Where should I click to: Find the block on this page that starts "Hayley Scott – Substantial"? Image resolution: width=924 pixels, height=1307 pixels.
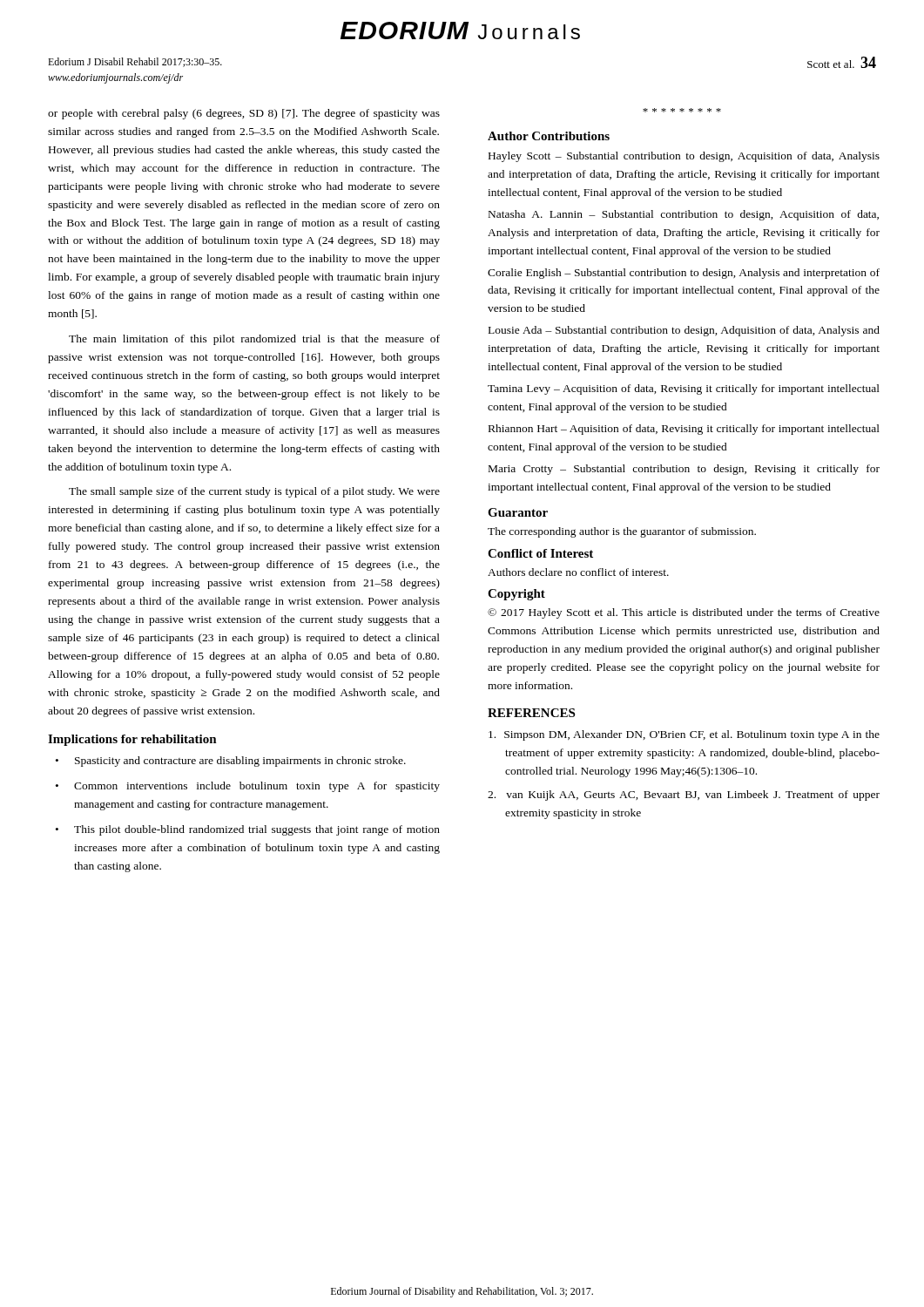tap(684, 174)
